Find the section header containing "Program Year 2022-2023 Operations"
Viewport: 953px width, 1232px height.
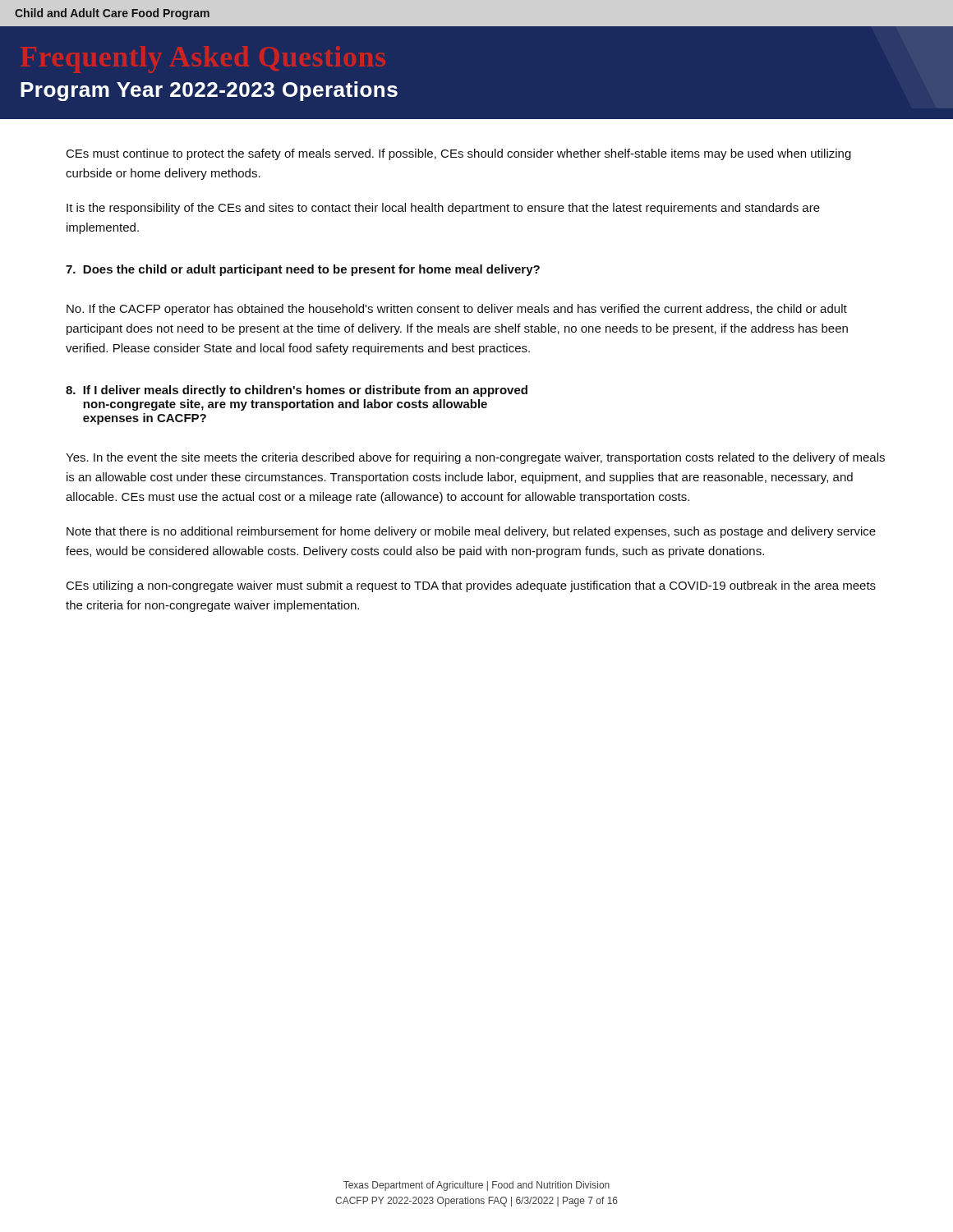click(x=209, y=89)
